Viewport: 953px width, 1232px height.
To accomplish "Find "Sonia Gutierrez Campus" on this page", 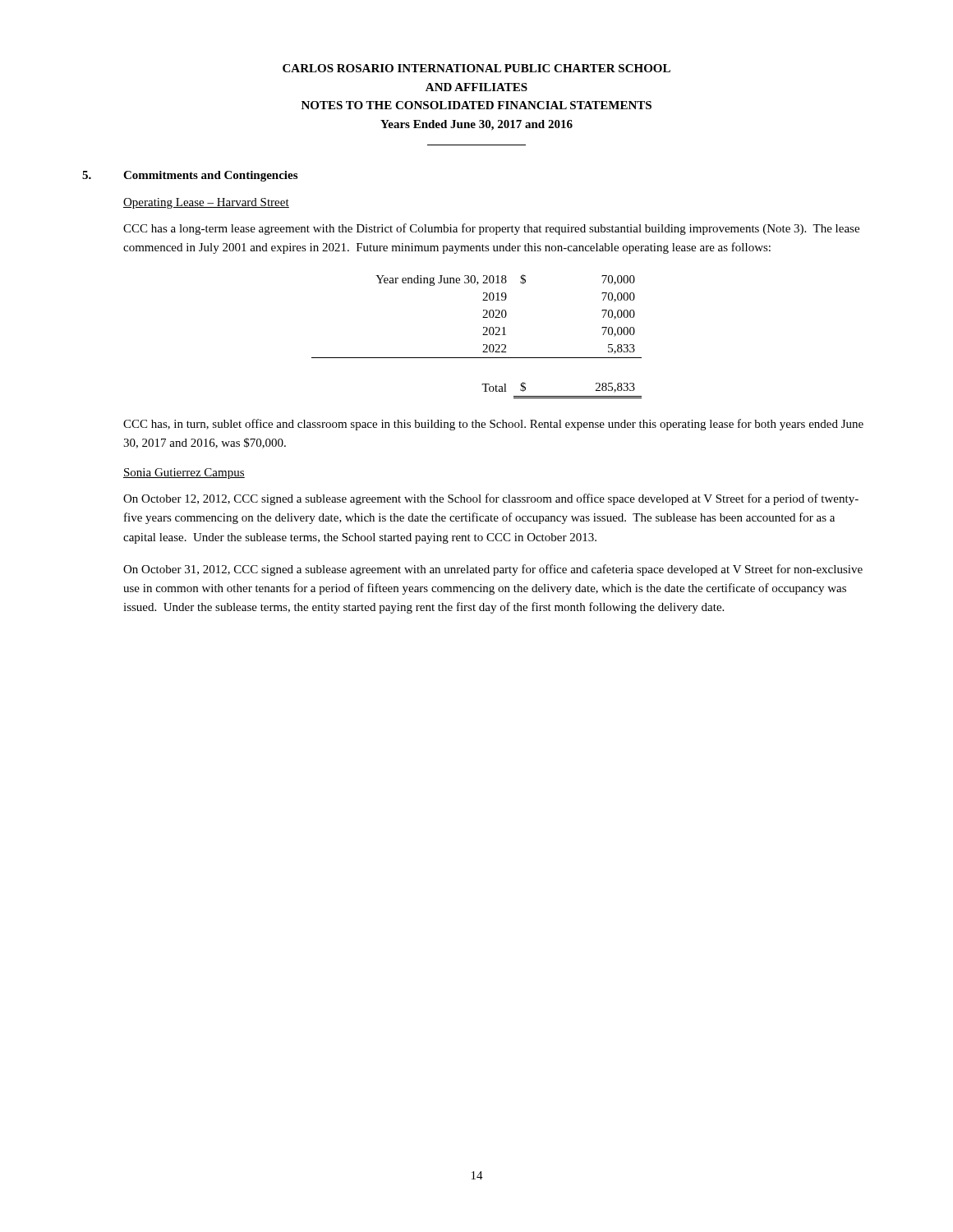I will click(x=184, y=473).
